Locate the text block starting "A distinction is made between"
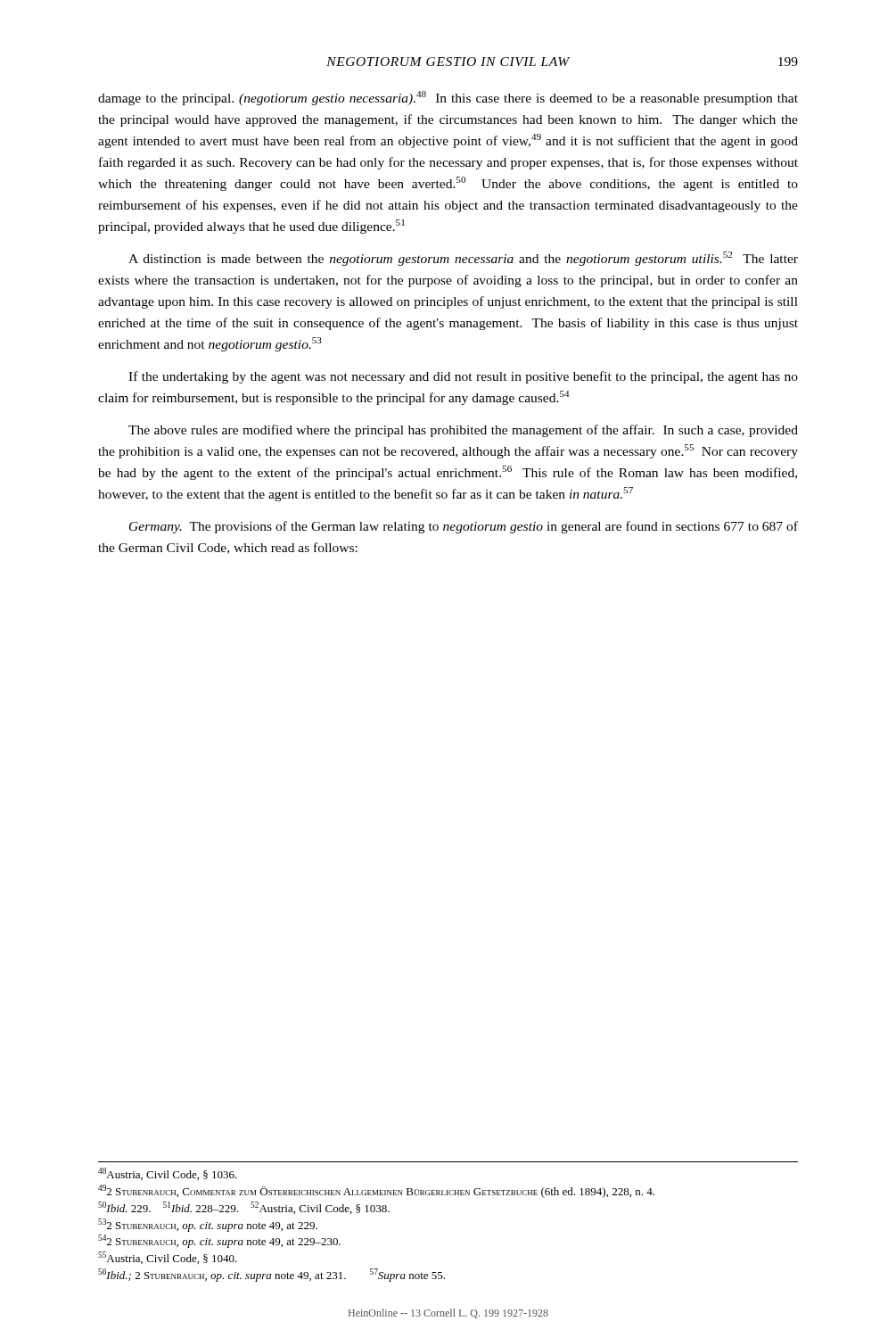The height and width of the screenshot is (1338, 896). [448, 302]
